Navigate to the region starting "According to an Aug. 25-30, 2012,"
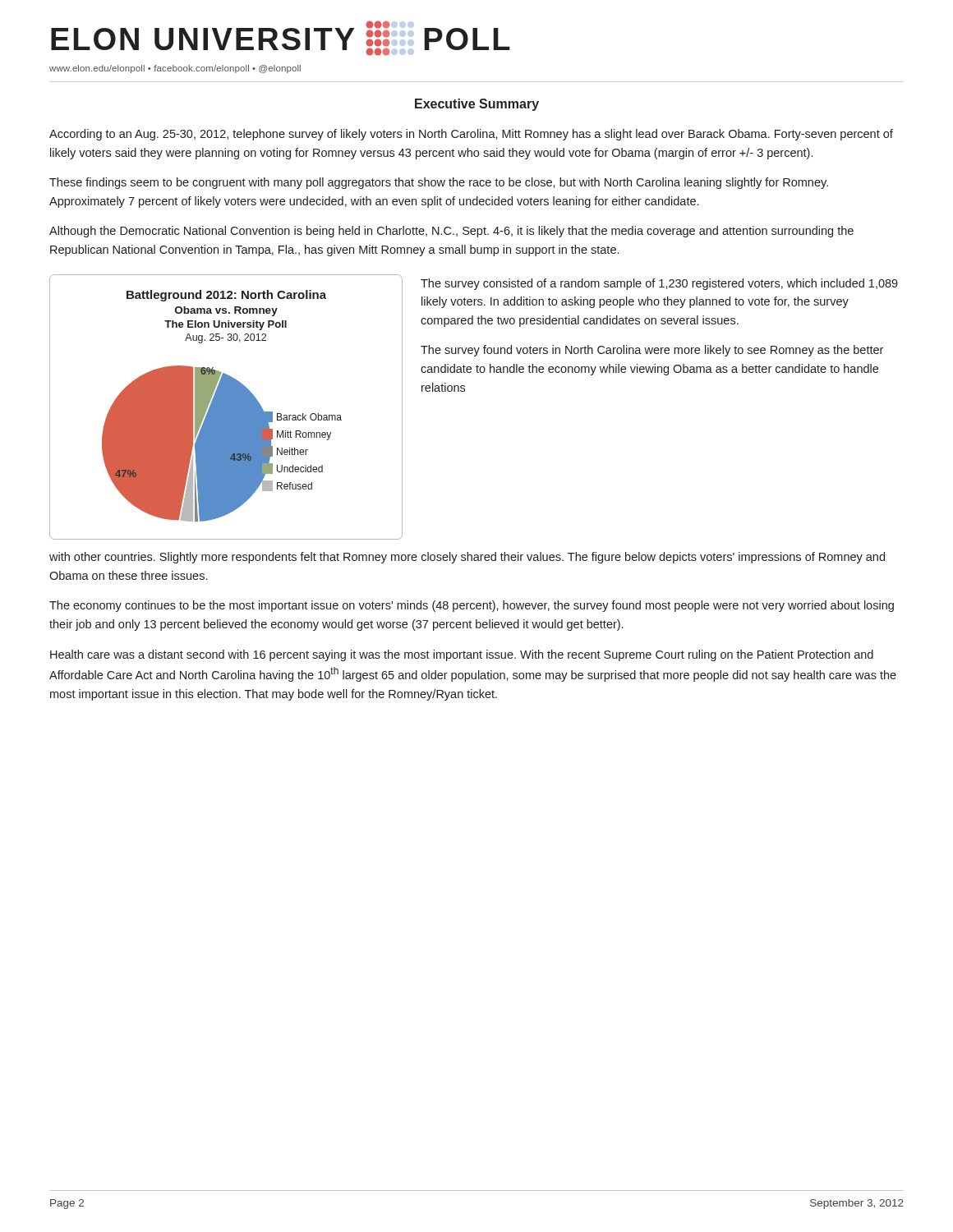 click(x=471, y=143)
